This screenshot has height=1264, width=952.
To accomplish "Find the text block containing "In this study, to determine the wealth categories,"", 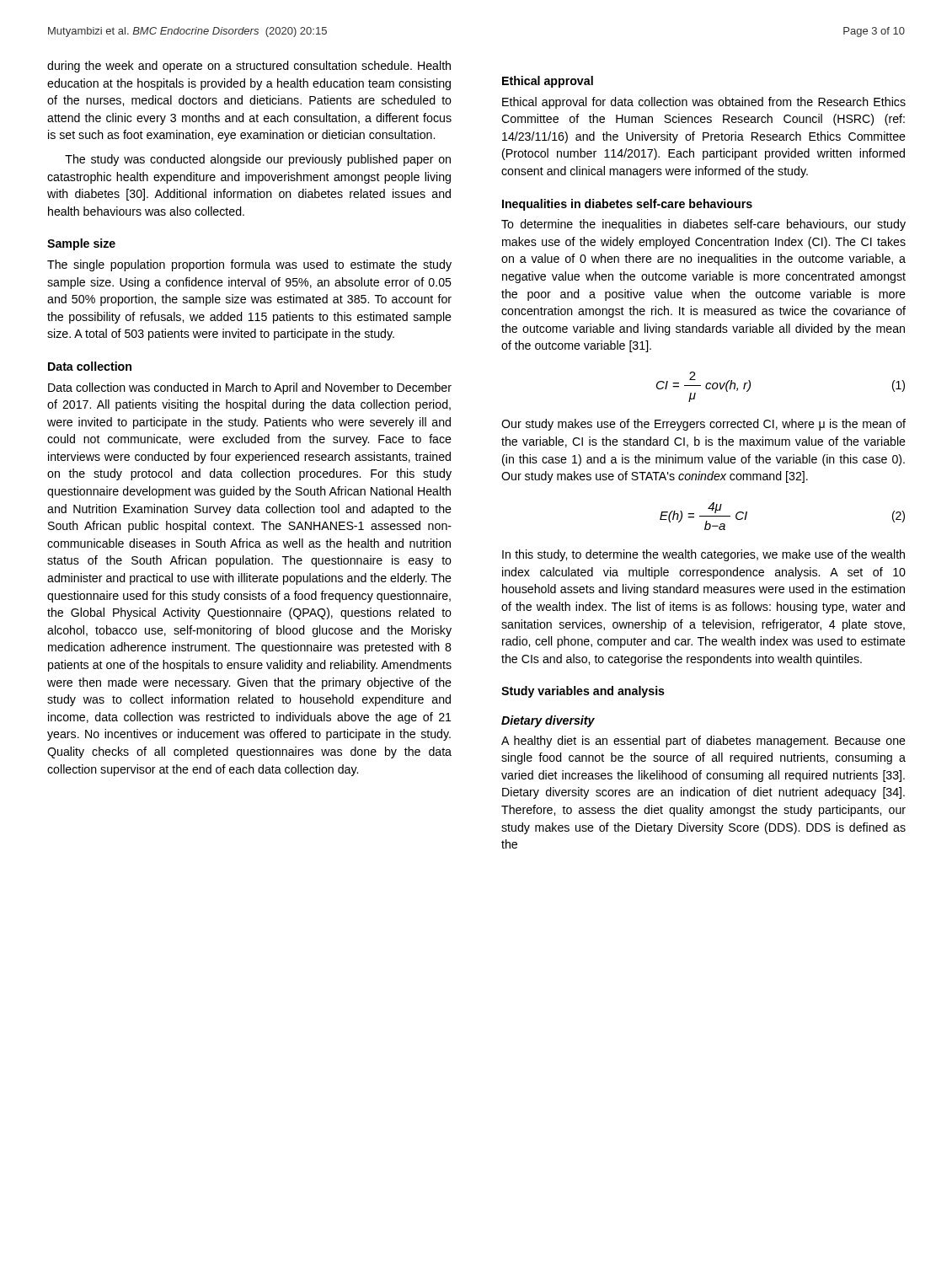I will pyautogui.click(x=703, y=607).
